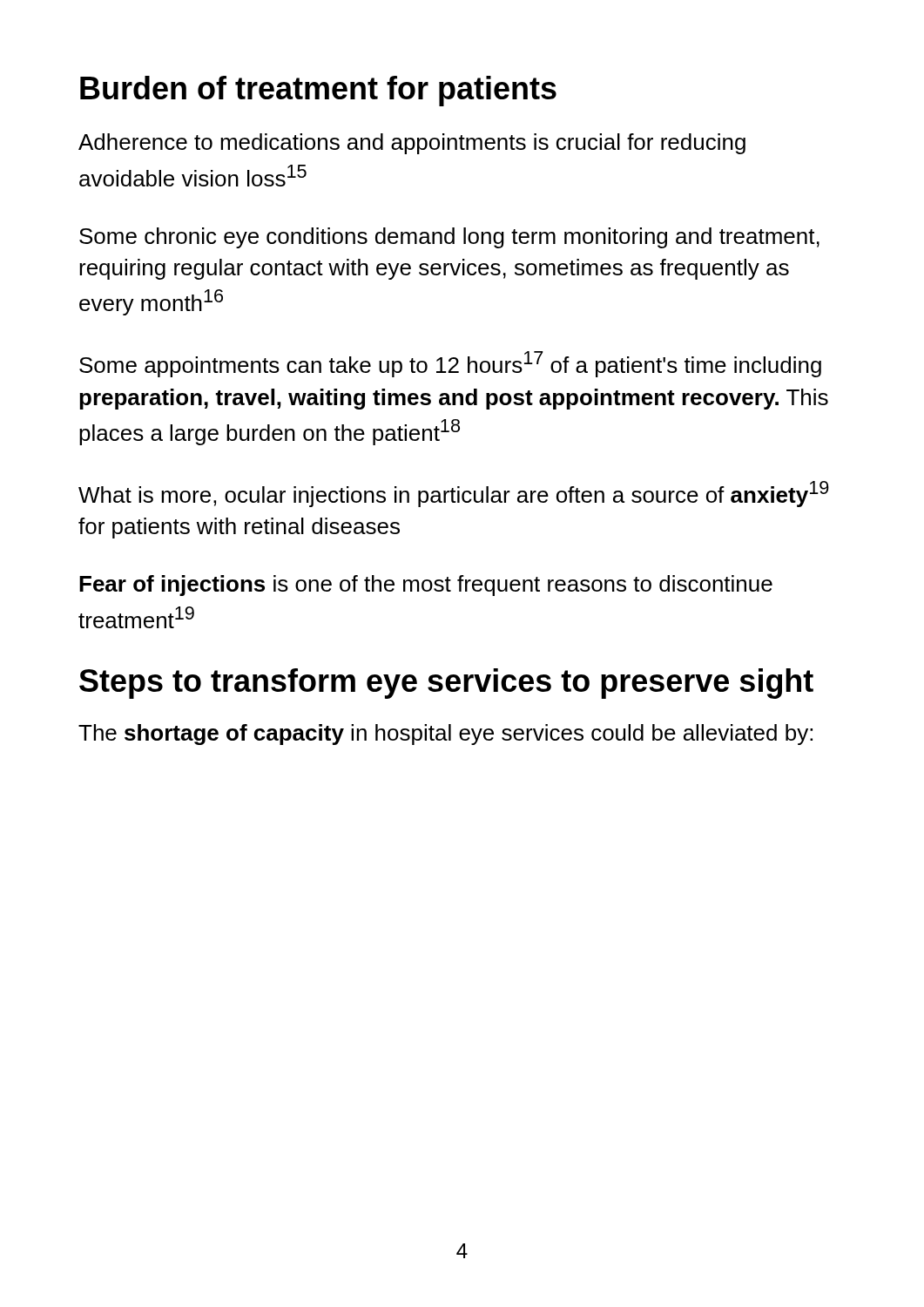Find the text block with the text "Fear of injections is"
This screenshot has height=1307, width=924.
tap(426, 602)
